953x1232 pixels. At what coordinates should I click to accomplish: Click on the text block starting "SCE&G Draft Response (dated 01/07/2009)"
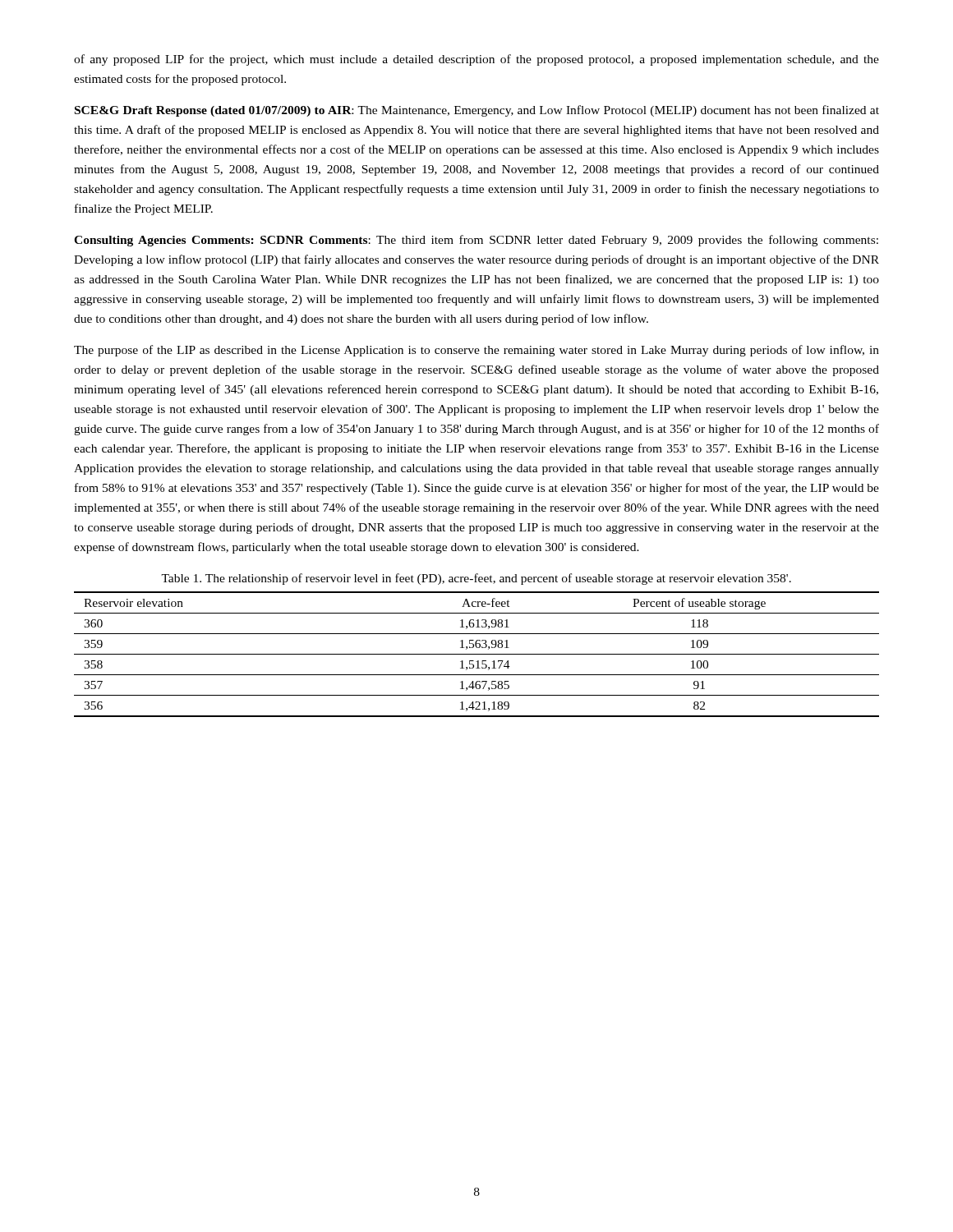click(x=476, y=159)
